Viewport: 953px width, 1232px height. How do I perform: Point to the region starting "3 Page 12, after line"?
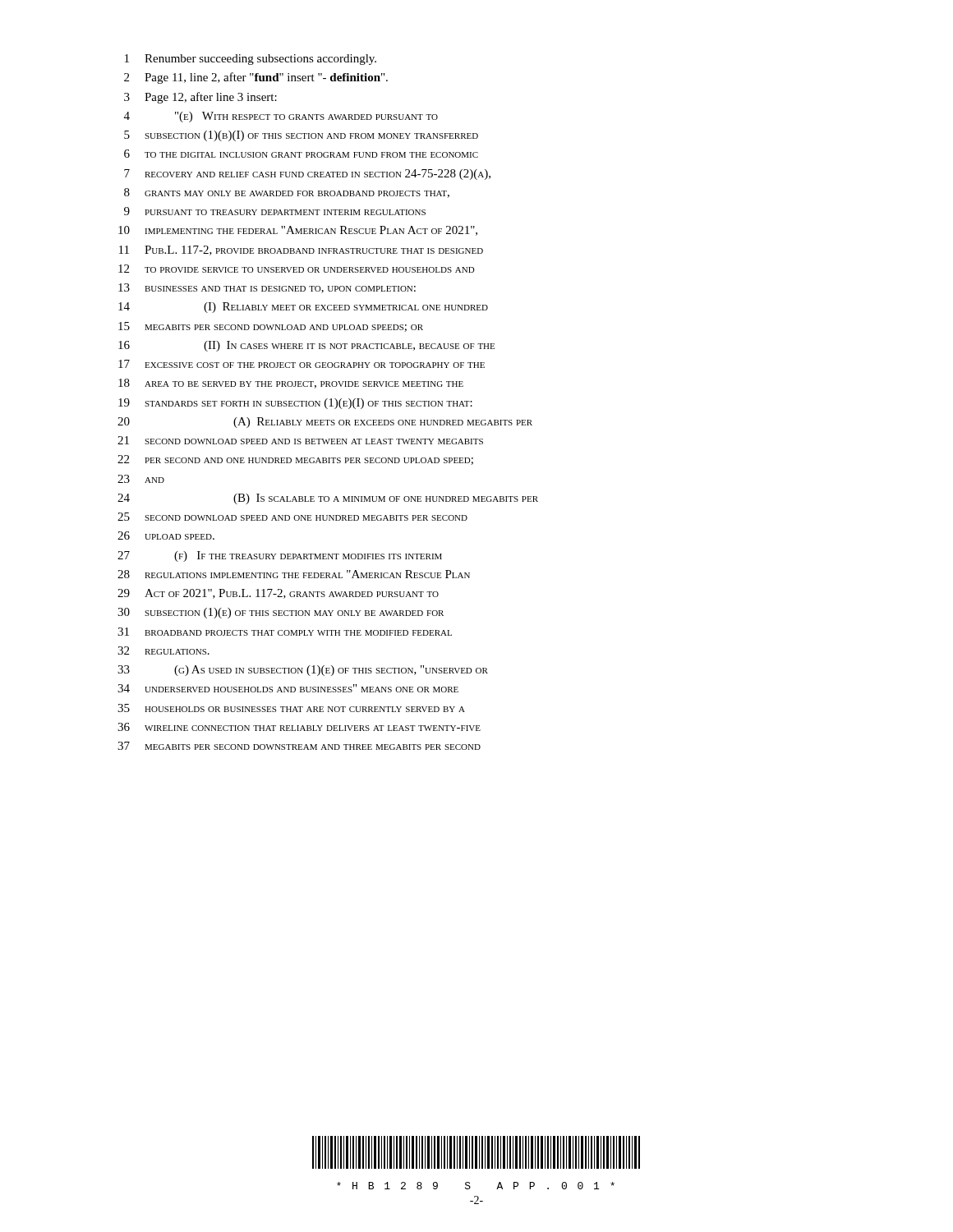200,98
